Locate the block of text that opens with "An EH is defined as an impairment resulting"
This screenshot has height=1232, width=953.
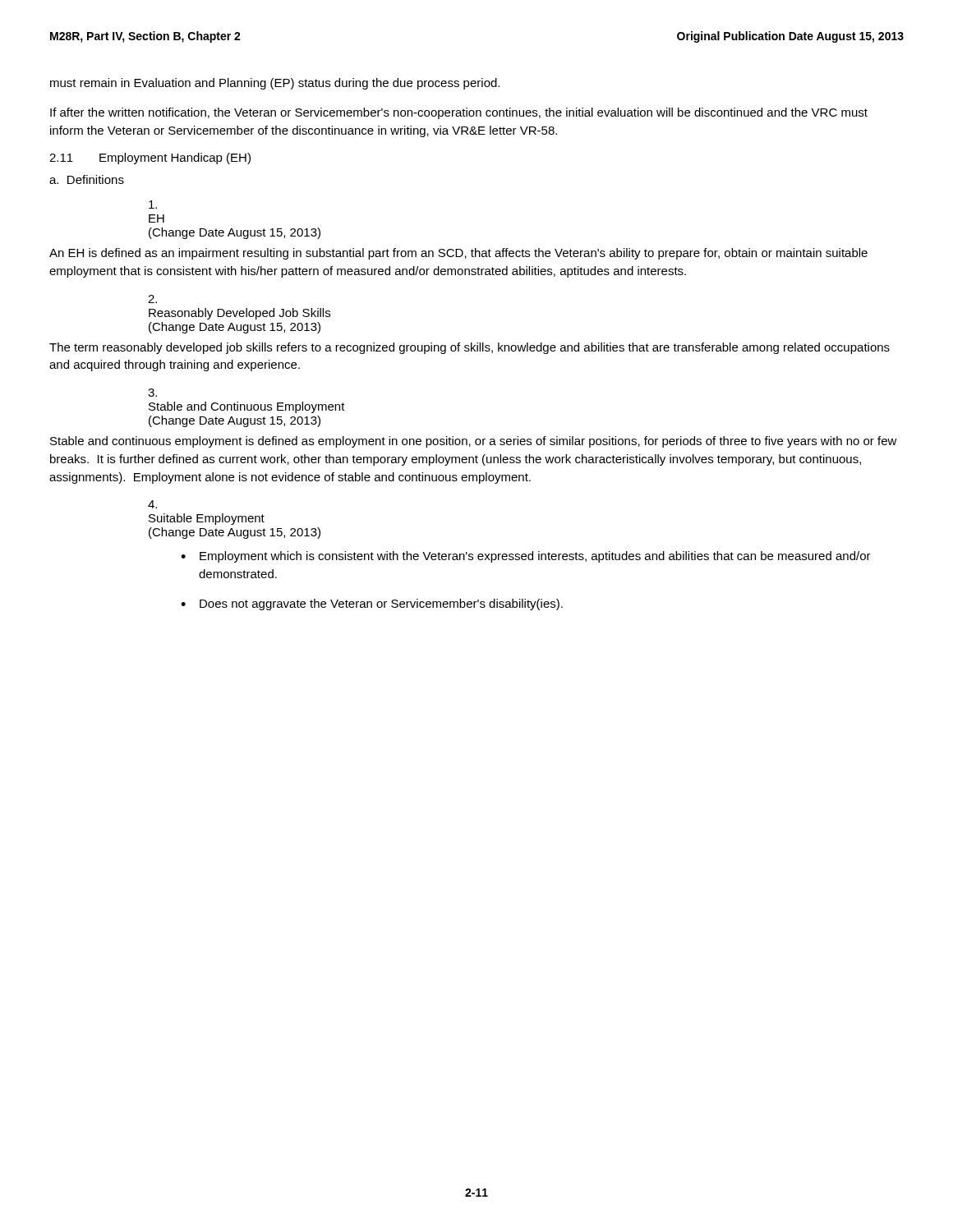click(x=459, y=261)
